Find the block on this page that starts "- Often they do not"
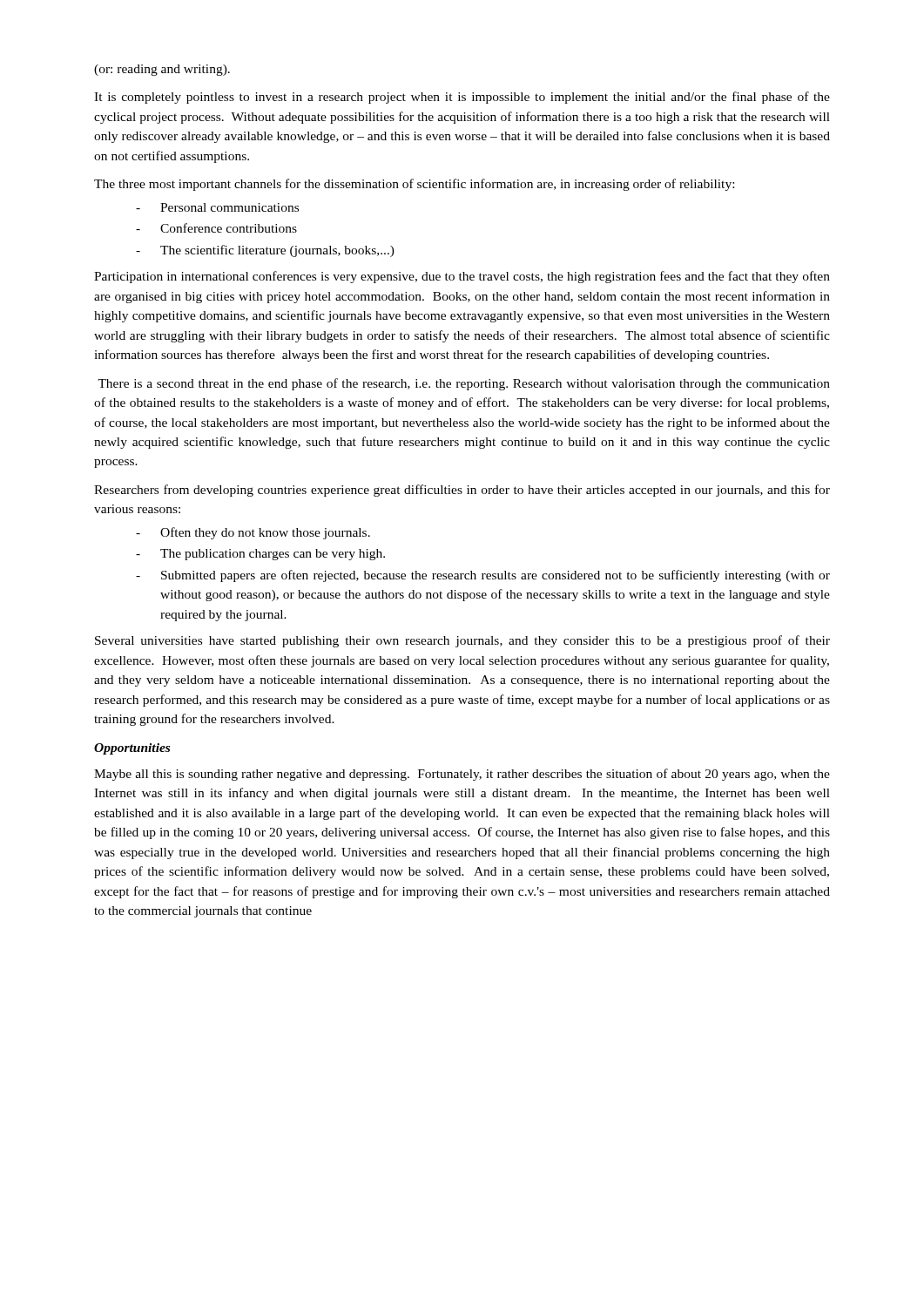 tap(253, 533)
